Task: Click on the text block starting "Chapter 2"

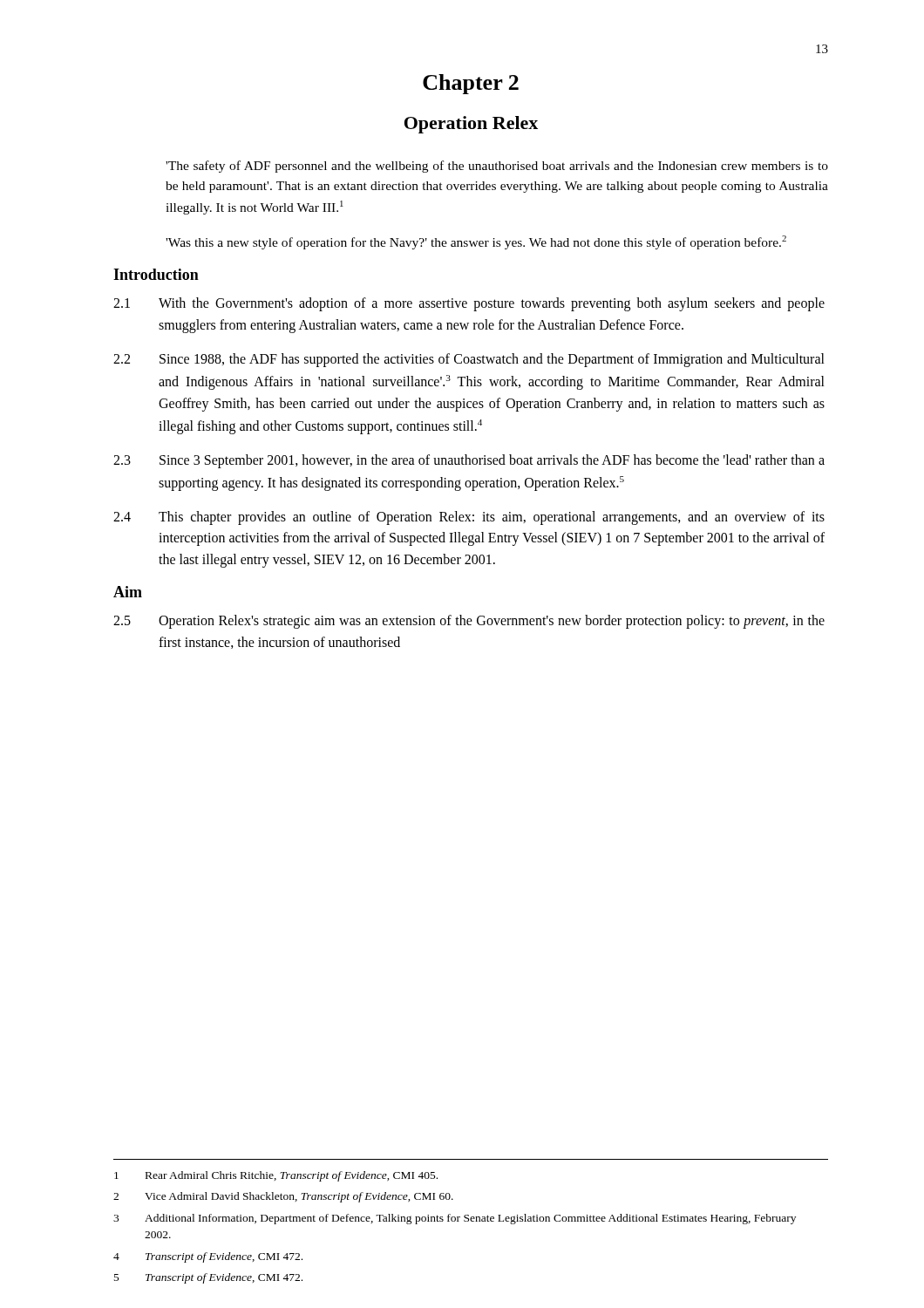Action: click(x=471, y=82)
